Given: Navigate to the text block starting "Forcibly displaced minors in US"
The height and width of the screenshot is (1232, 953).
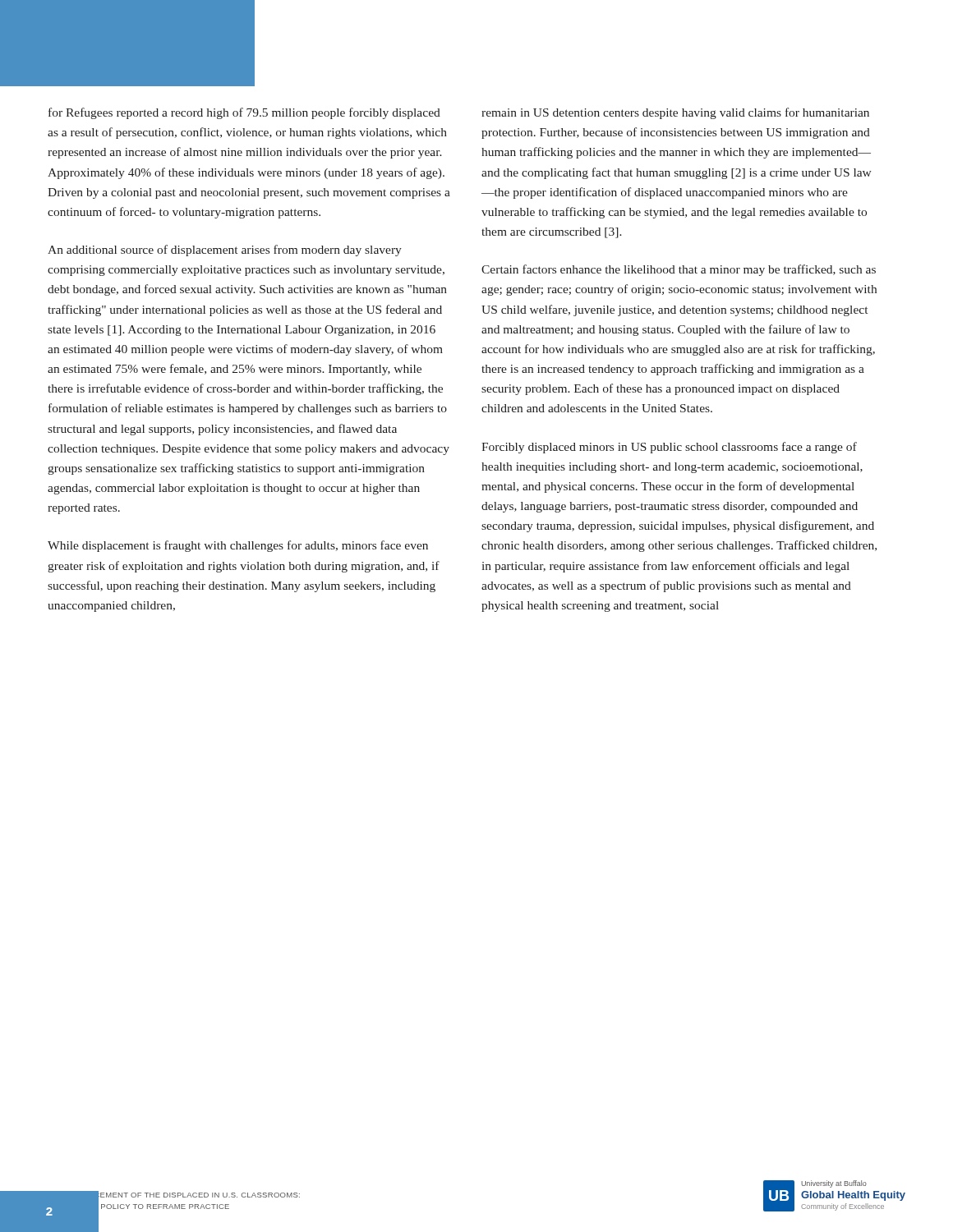Looking at the screenshot, I should pos(683,526).
